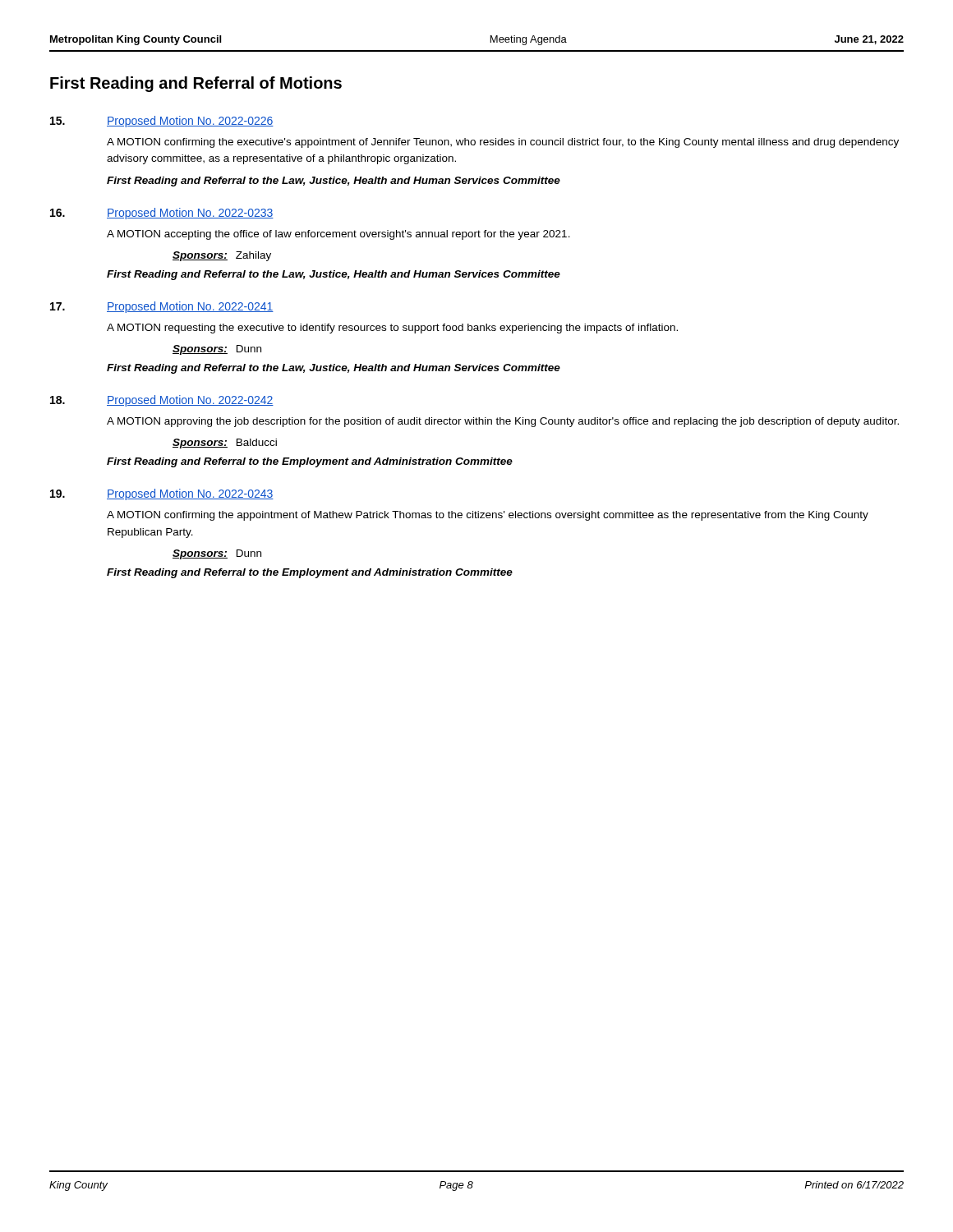Locate the block starting "15. Proposed Motion No."
Viewport: 953px width, 1232px height.
(x=476, y=150)
